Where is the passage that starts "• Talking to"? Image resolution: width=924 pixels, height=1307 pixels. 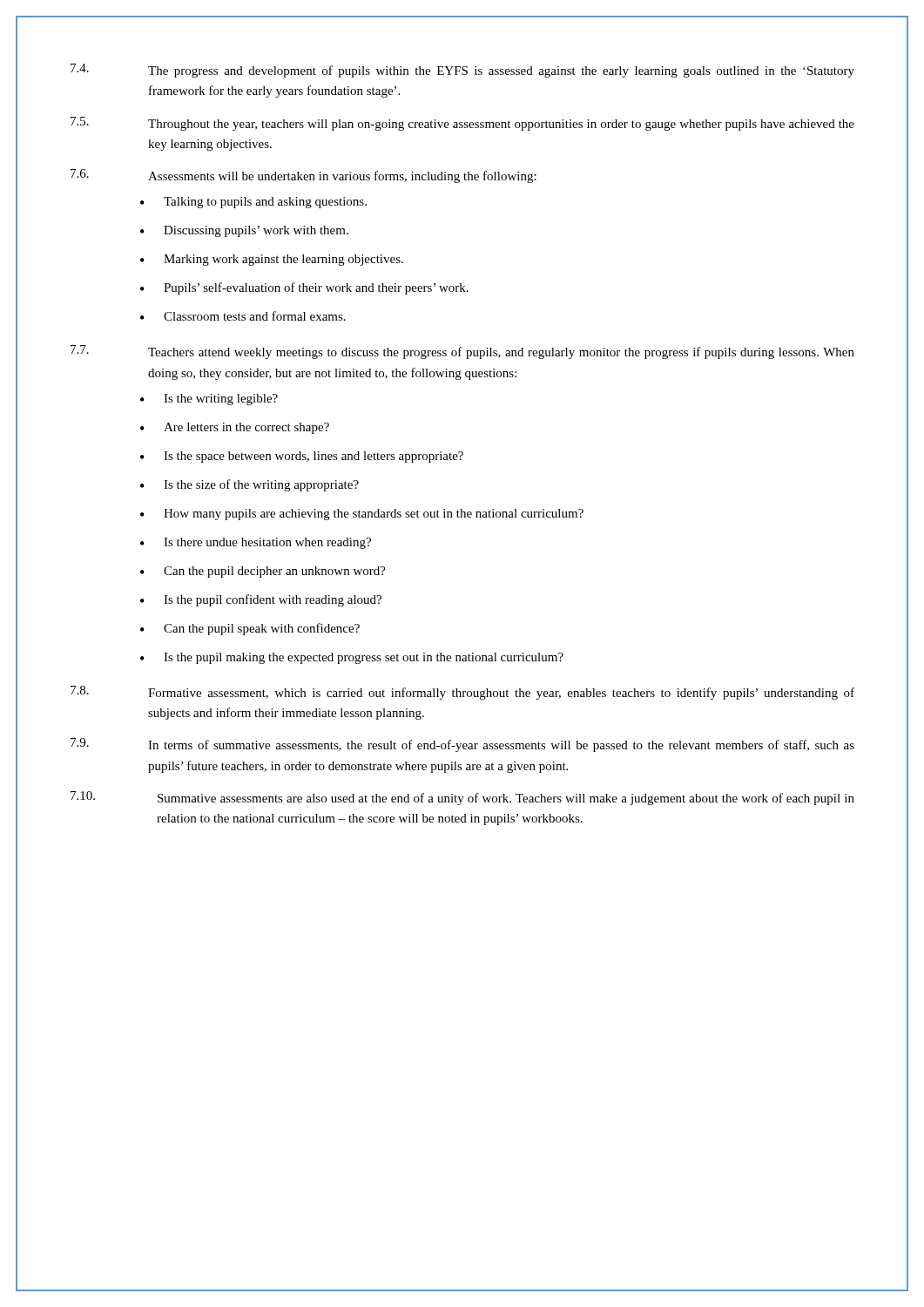pyautogui.click(x=253, y=203)
